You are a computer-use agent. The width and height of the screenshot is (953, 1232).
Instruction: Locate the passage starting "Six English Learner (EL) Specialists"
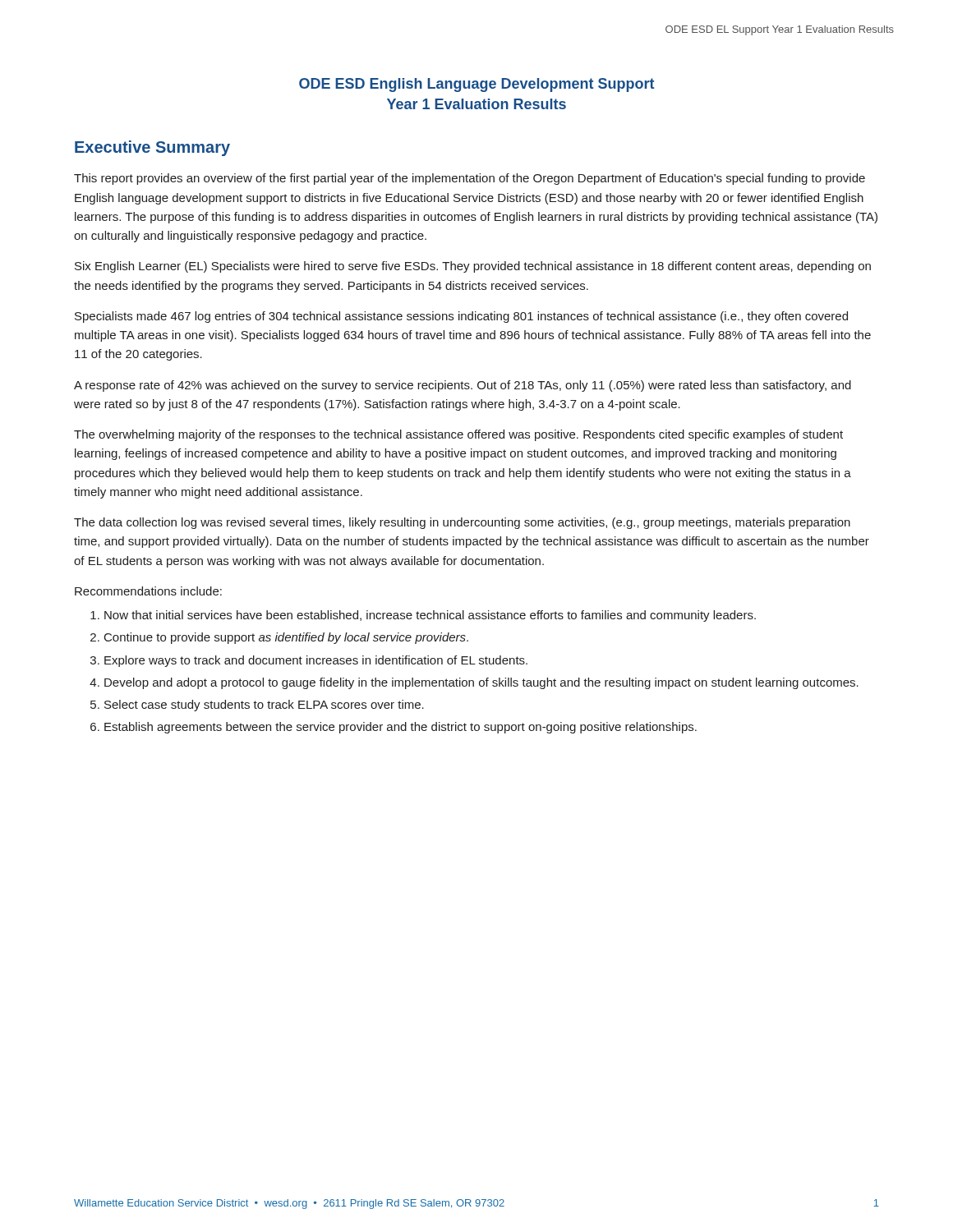473,276
